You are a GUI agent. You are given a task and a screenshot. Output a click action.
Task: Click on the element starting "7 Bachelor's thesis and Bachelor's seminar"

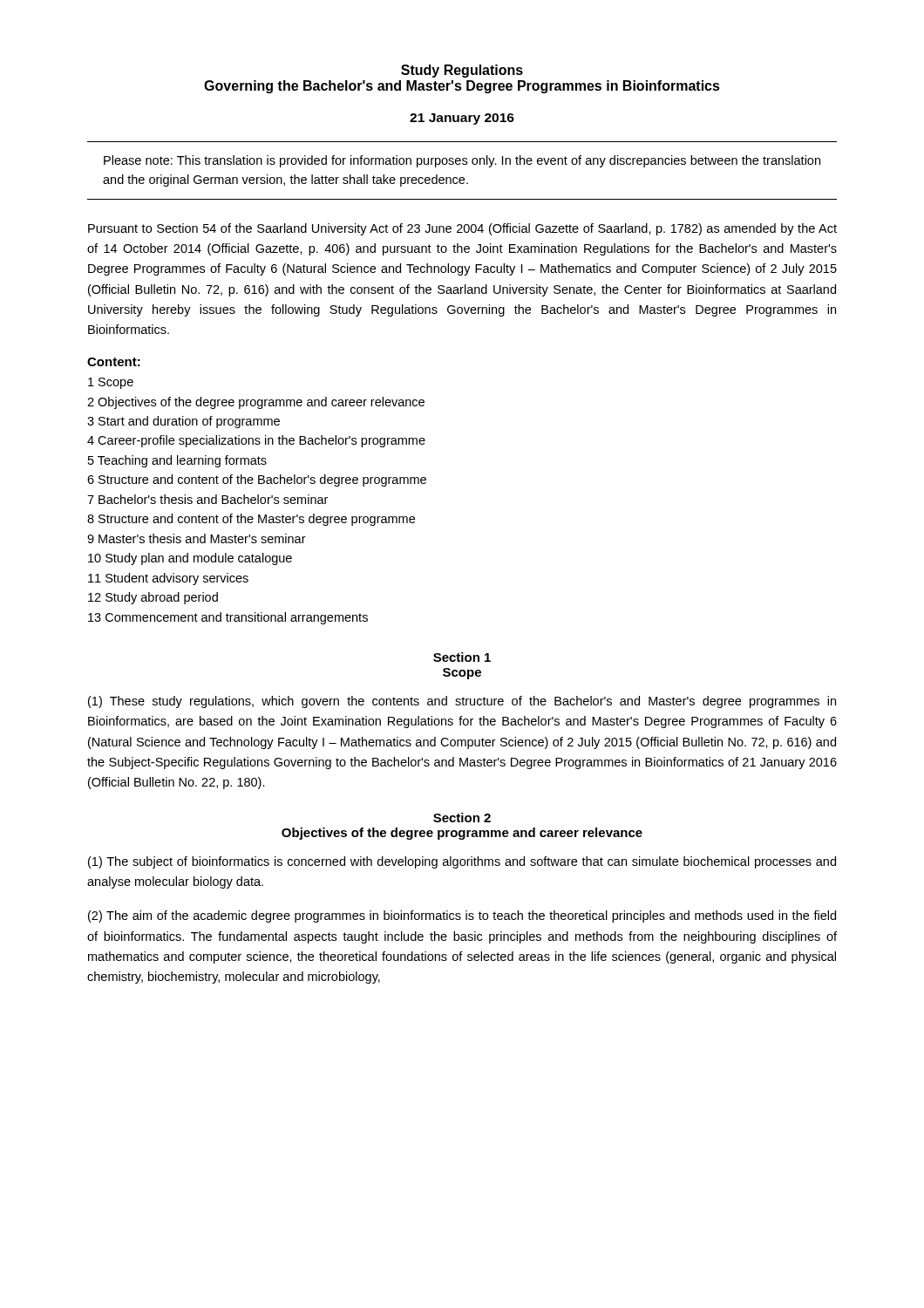pos(208,500)
